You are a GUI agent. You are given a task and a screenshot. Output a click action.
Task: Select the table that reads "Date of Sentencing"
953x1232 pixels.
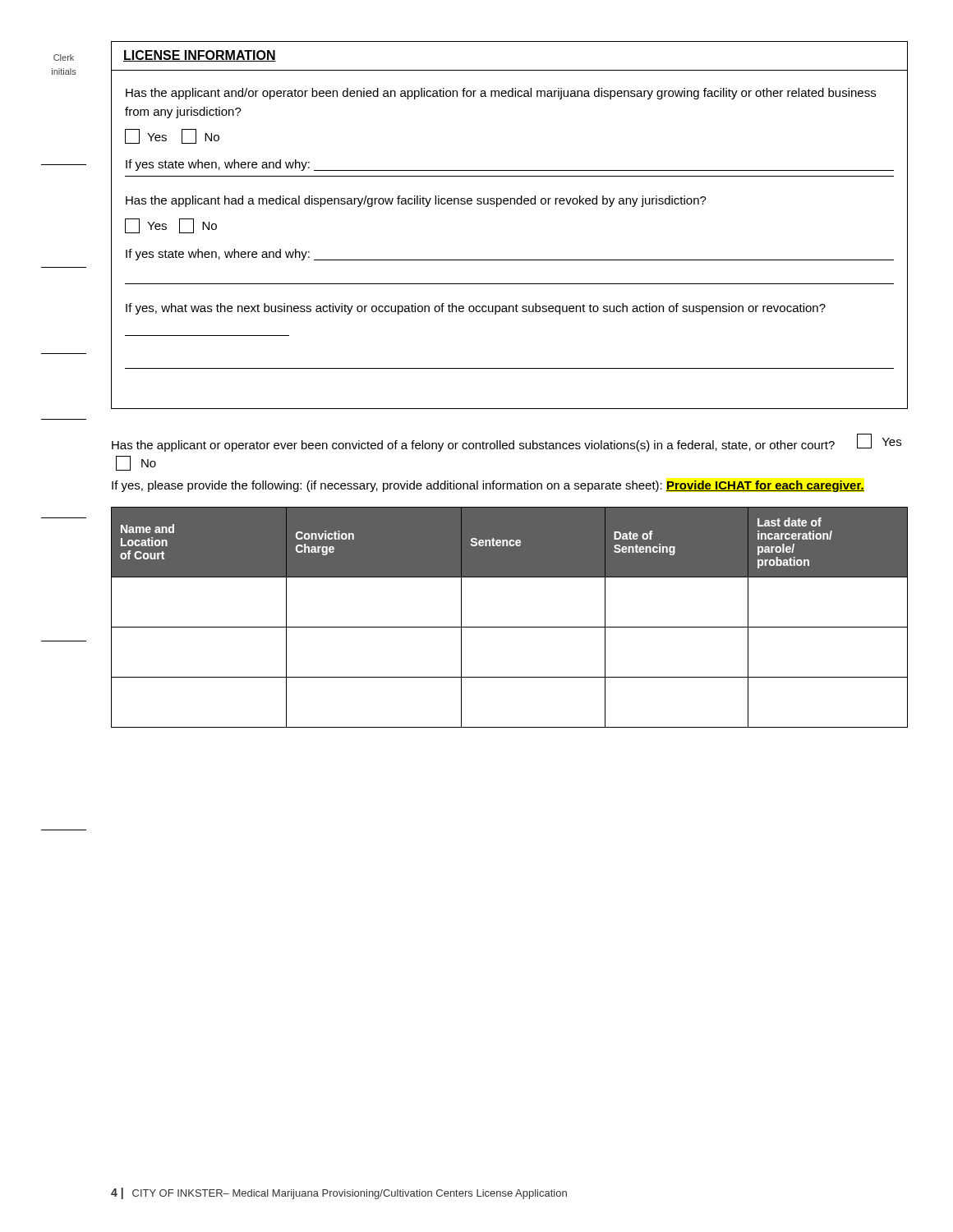(x=509, y=617)
